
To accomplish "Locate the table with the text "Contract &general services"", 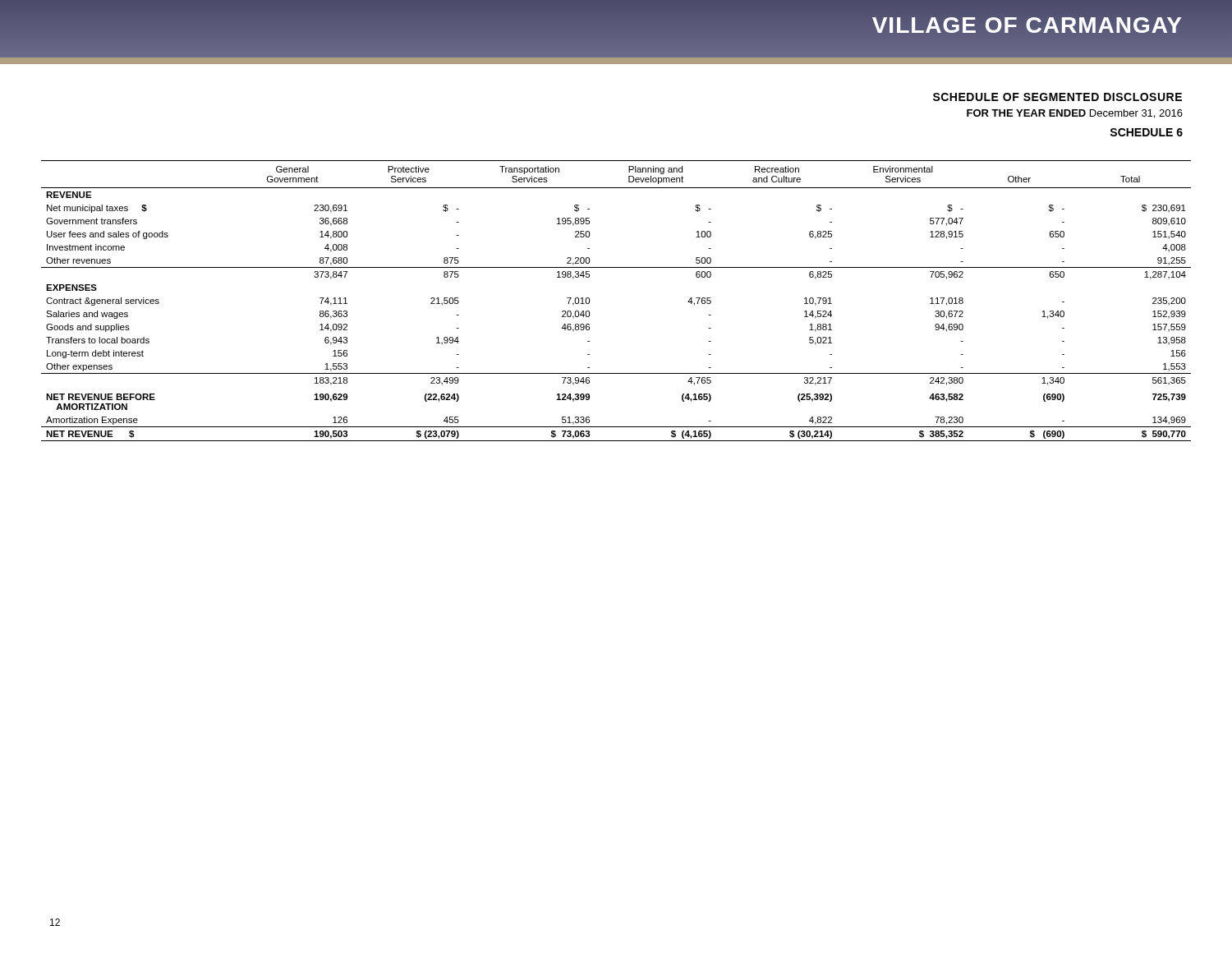I will click(x=616, y=301).
